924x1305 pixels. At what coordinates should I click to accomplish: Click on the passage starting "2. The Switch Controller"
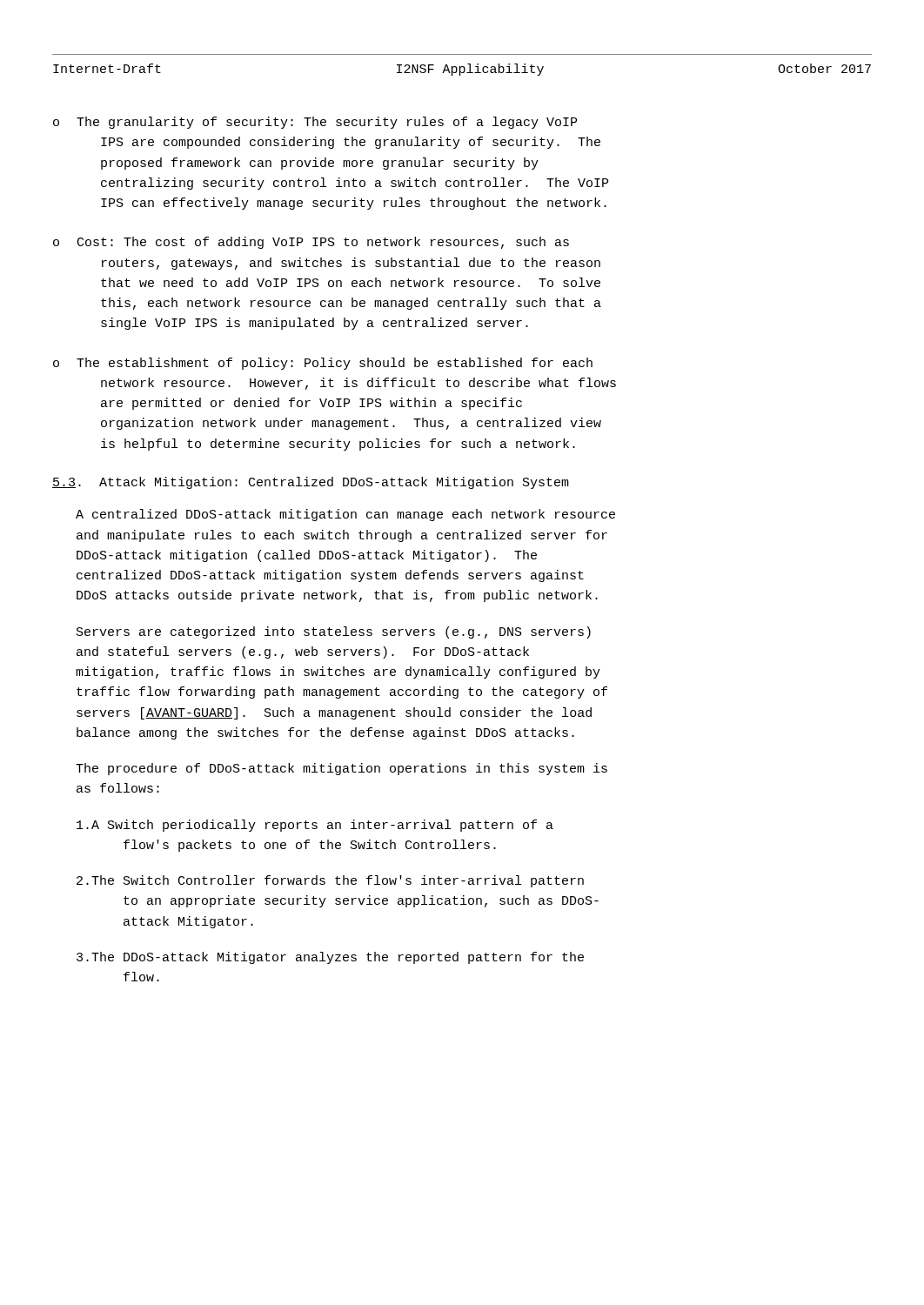click(x=462, y=902)
